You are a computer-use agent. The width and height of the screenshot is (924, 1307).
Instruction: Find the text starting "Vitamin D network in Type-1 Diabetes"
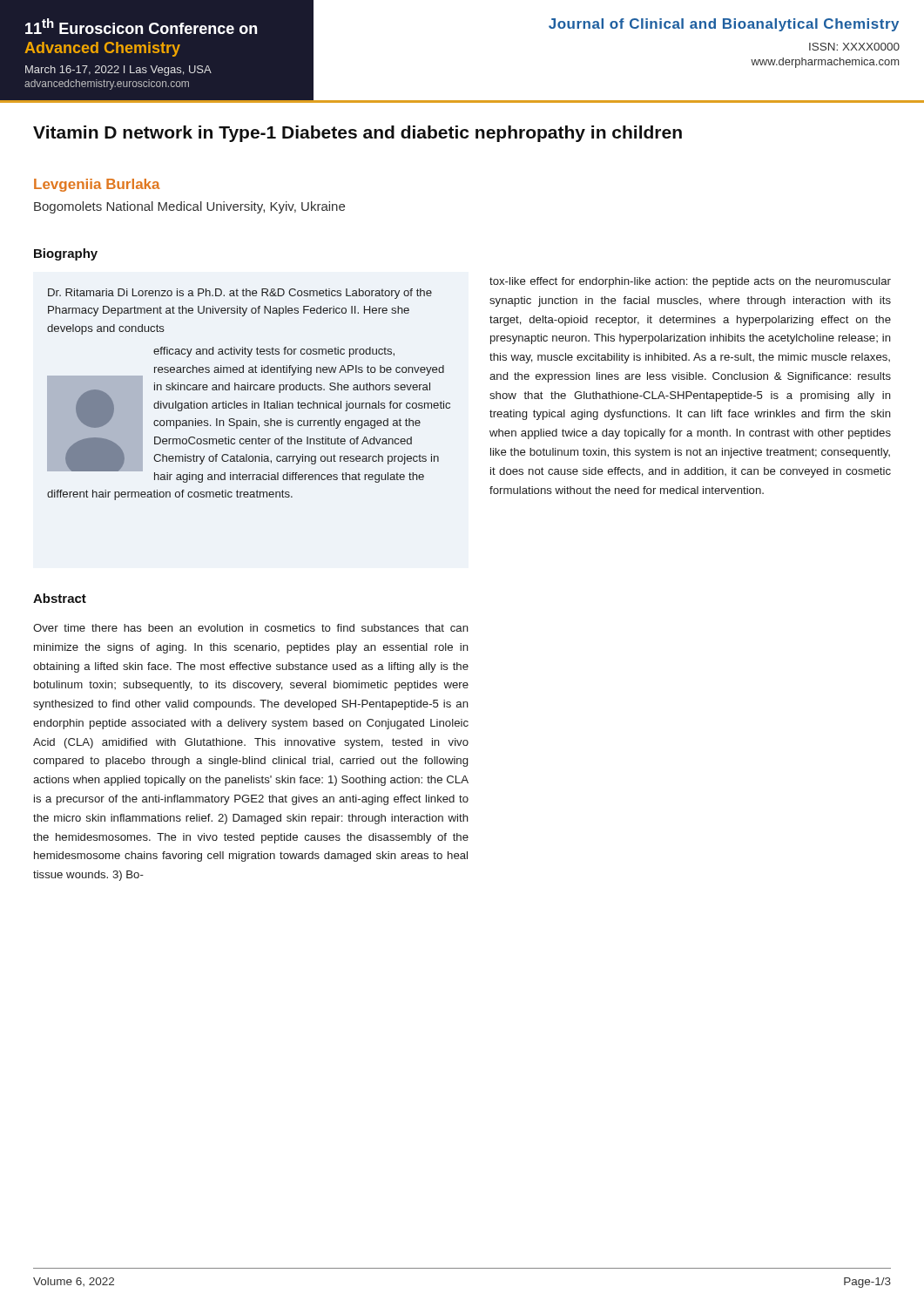click(x=358, y=132)
